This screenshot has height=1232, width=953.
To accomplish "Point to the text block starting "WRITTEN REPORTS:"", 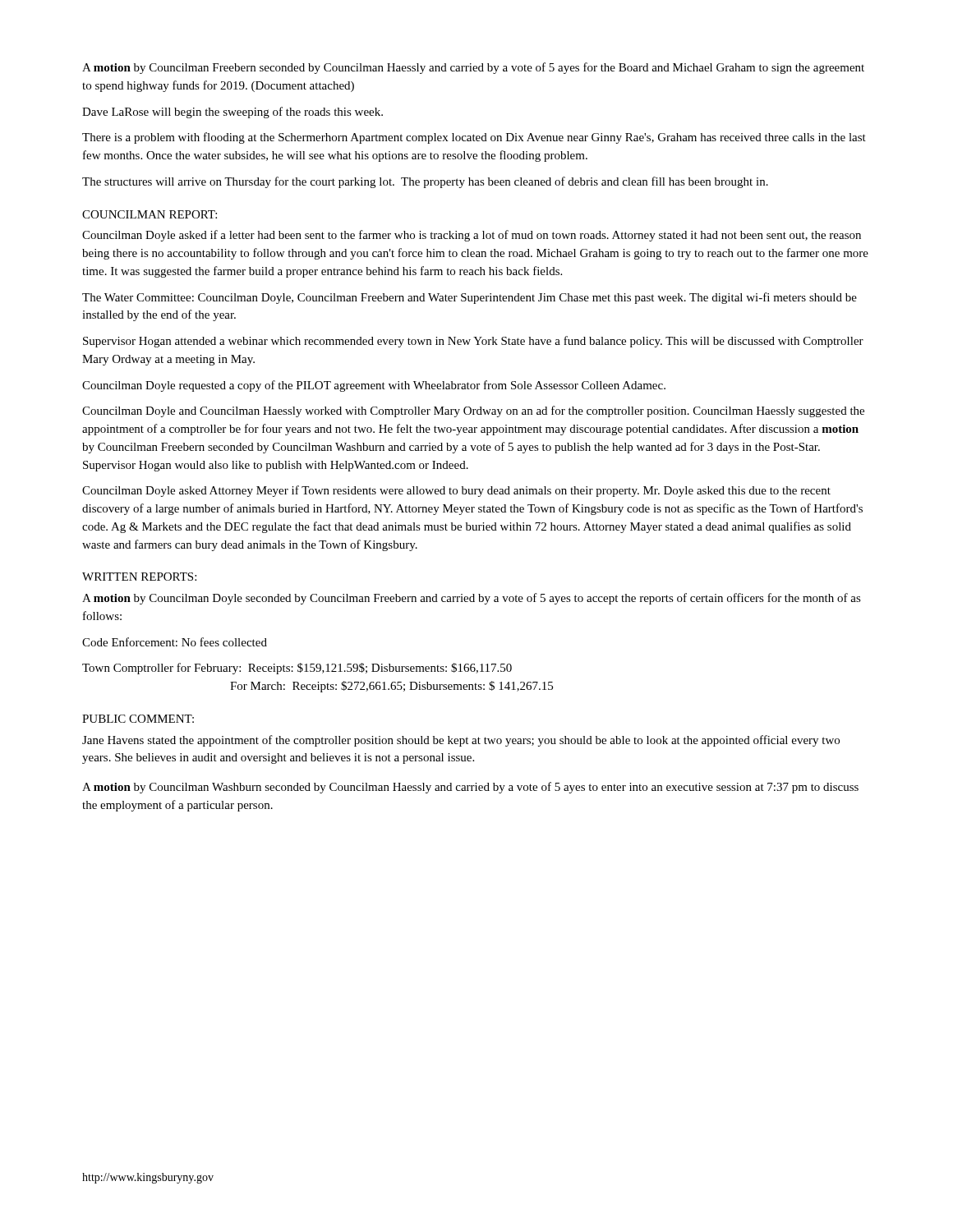I will tap(140, 577).
